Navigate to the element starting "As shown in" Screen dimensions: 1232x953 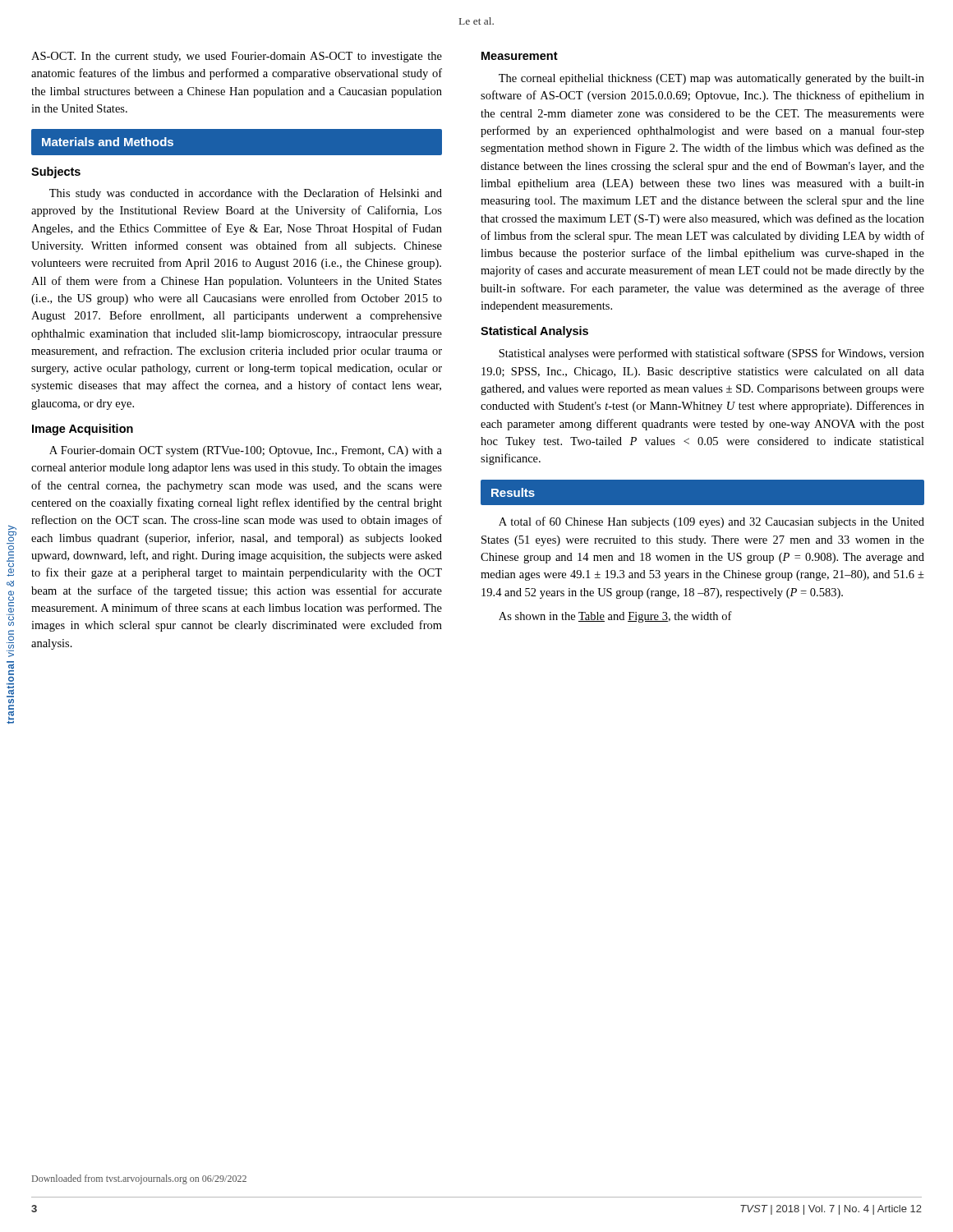[615, 616]
